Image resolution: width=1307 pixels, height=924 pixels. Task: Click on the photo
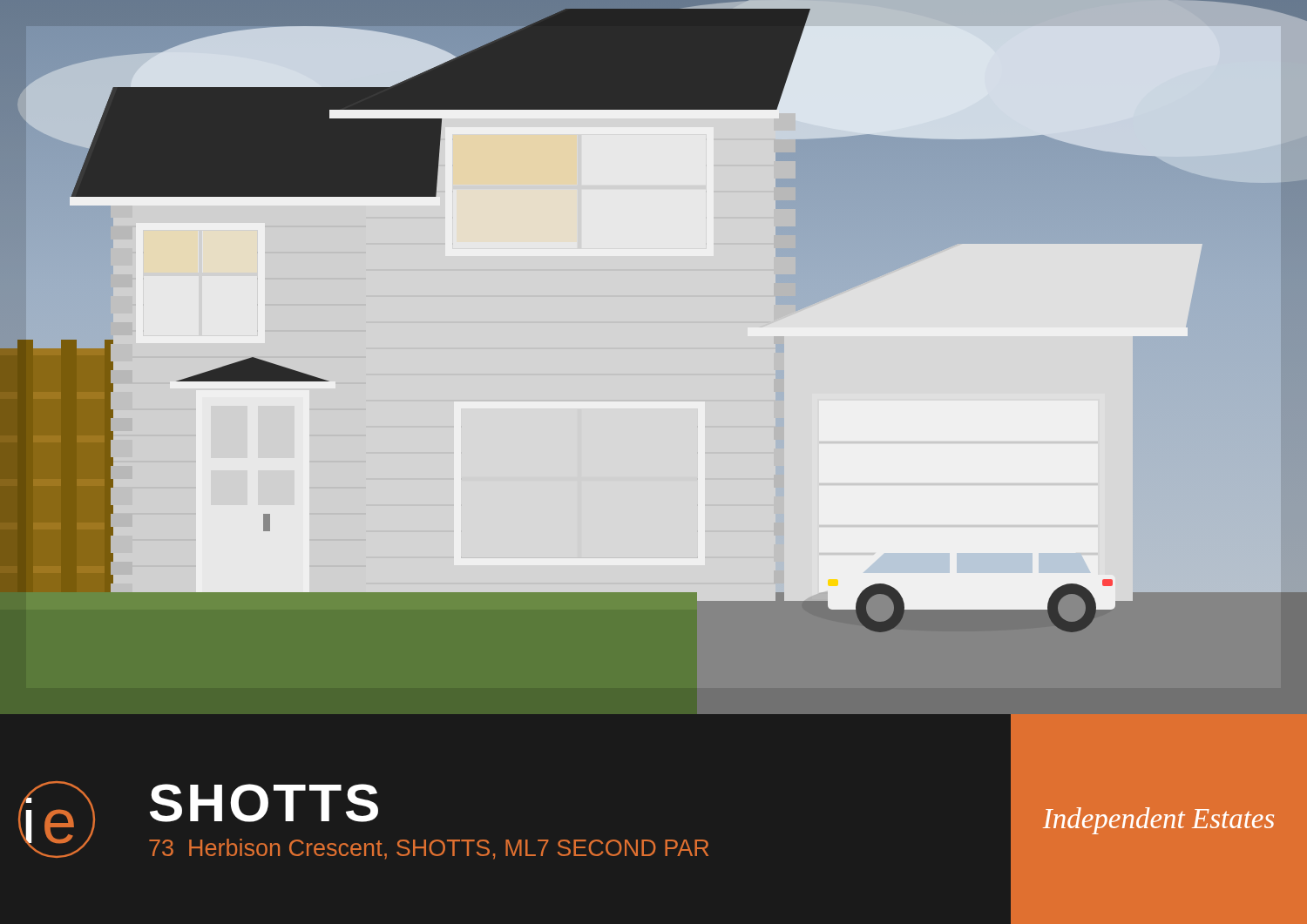pyautogui.click(x=654, y=357)
